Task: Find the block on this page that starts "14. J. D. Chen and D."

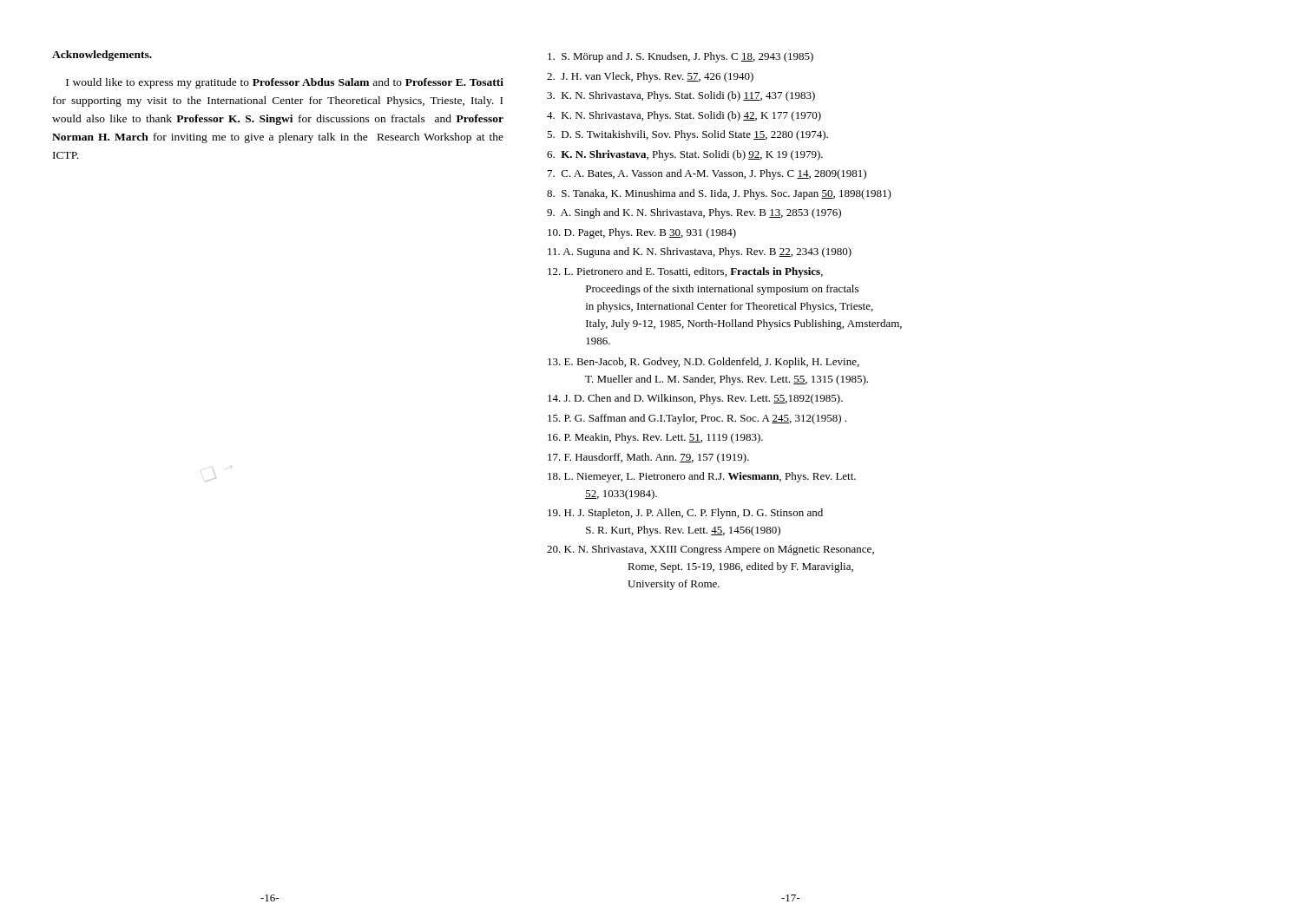Action: pyautogui.click(x=695, y=398)
